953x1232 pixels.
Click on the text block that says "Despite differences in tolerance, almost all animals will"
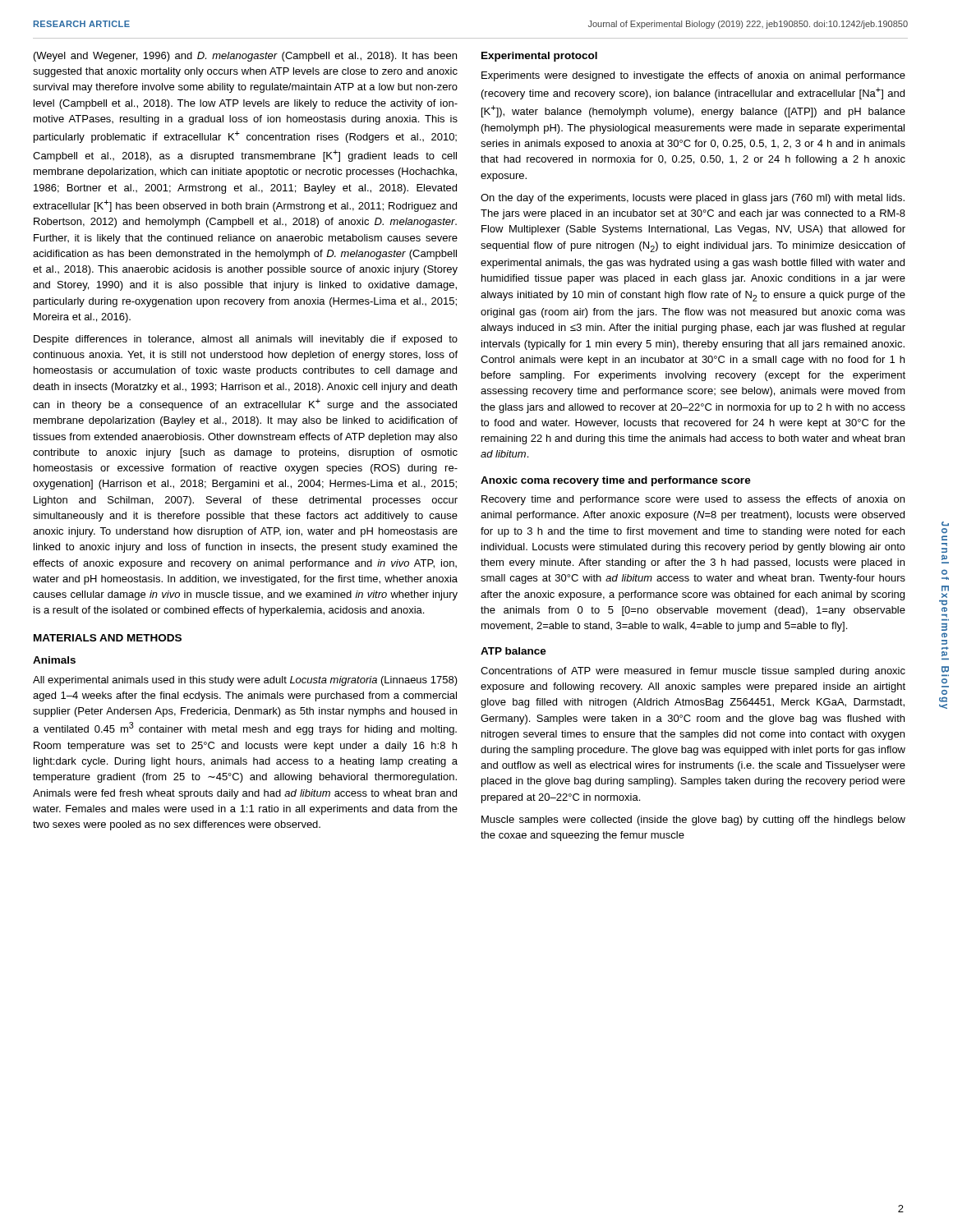point(245,474)
